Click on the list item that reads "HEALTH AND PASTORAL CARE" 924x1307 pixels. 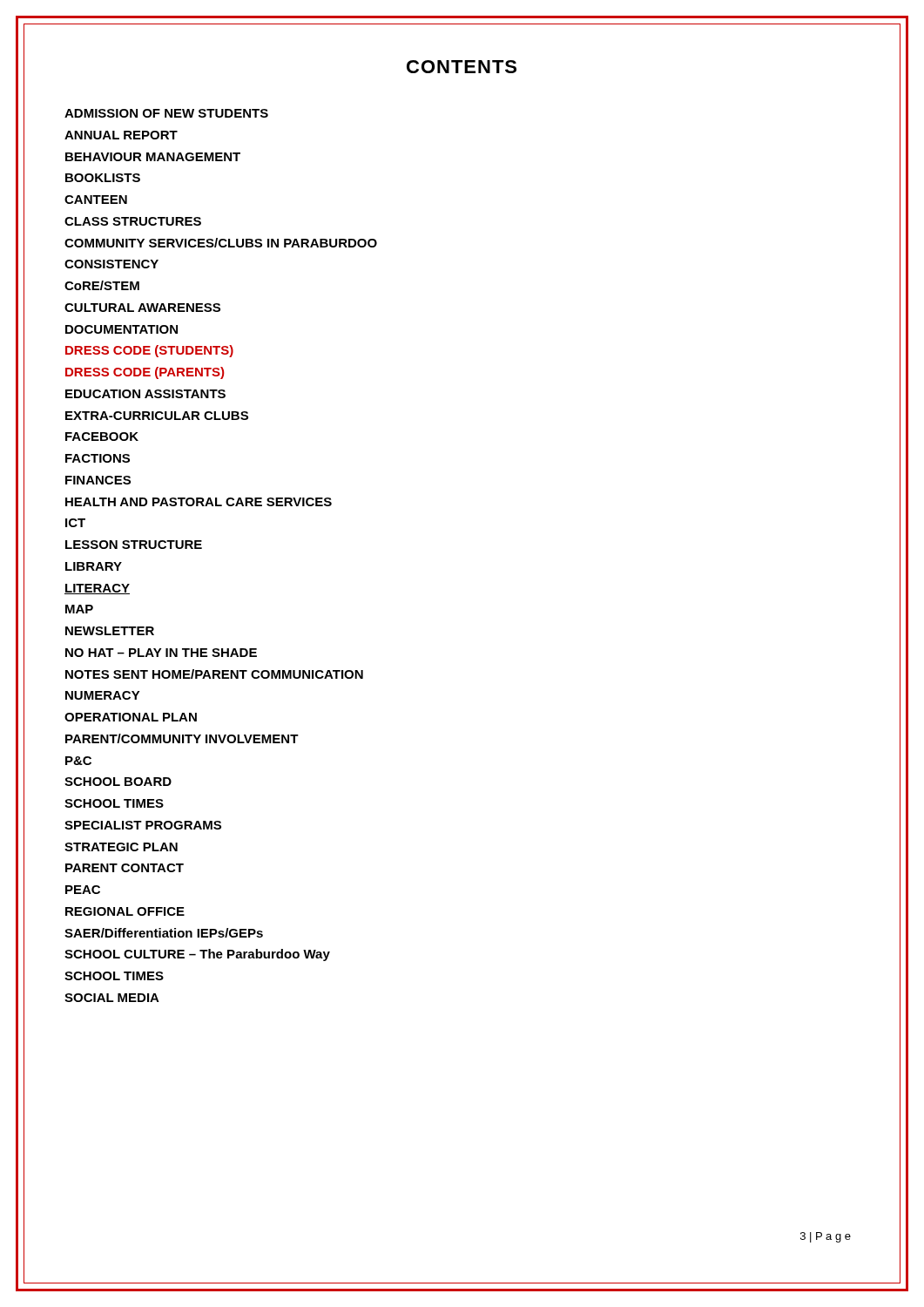point(199,502)
